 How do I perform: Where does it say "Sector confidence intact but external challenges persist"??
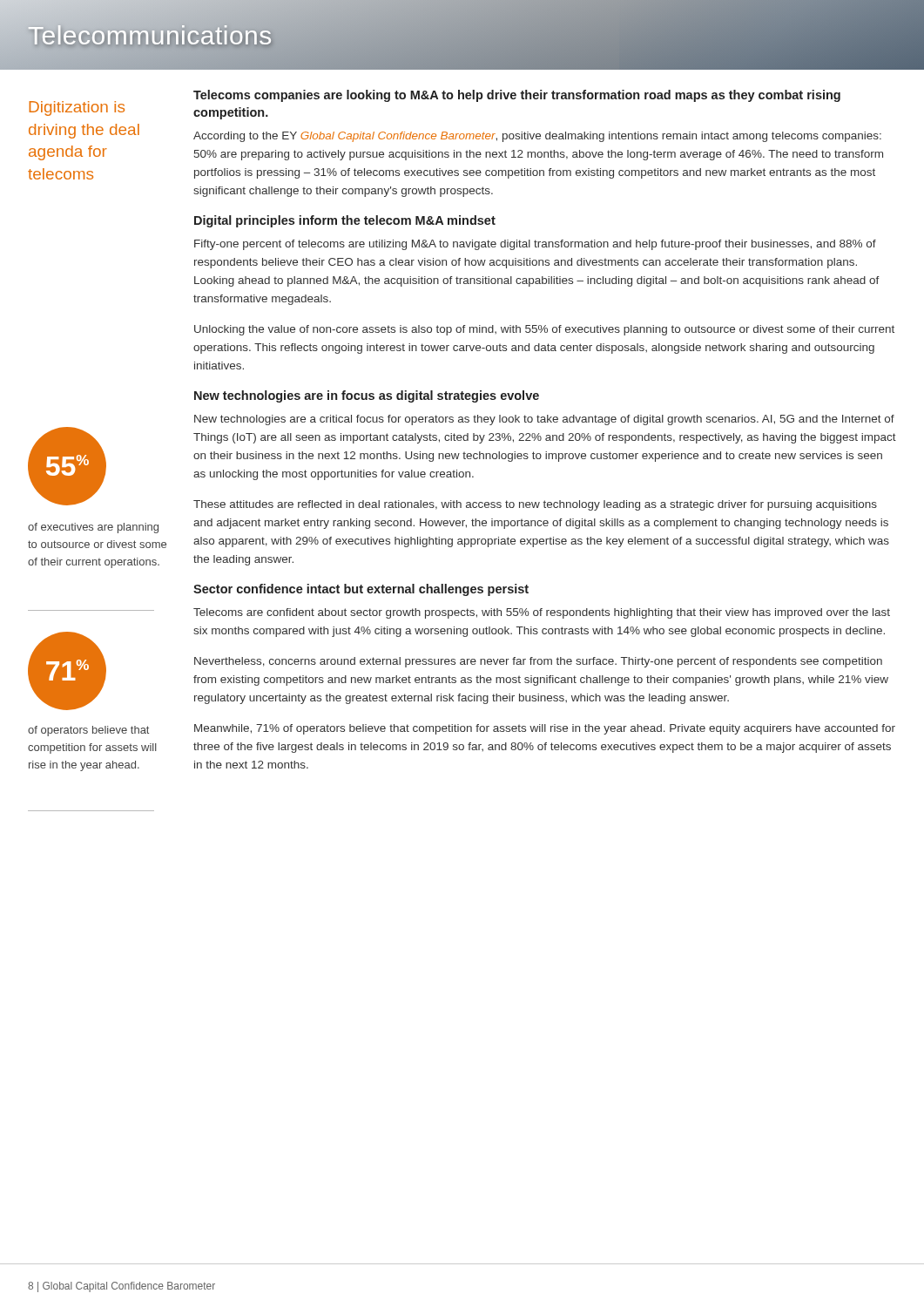point(361,589)
